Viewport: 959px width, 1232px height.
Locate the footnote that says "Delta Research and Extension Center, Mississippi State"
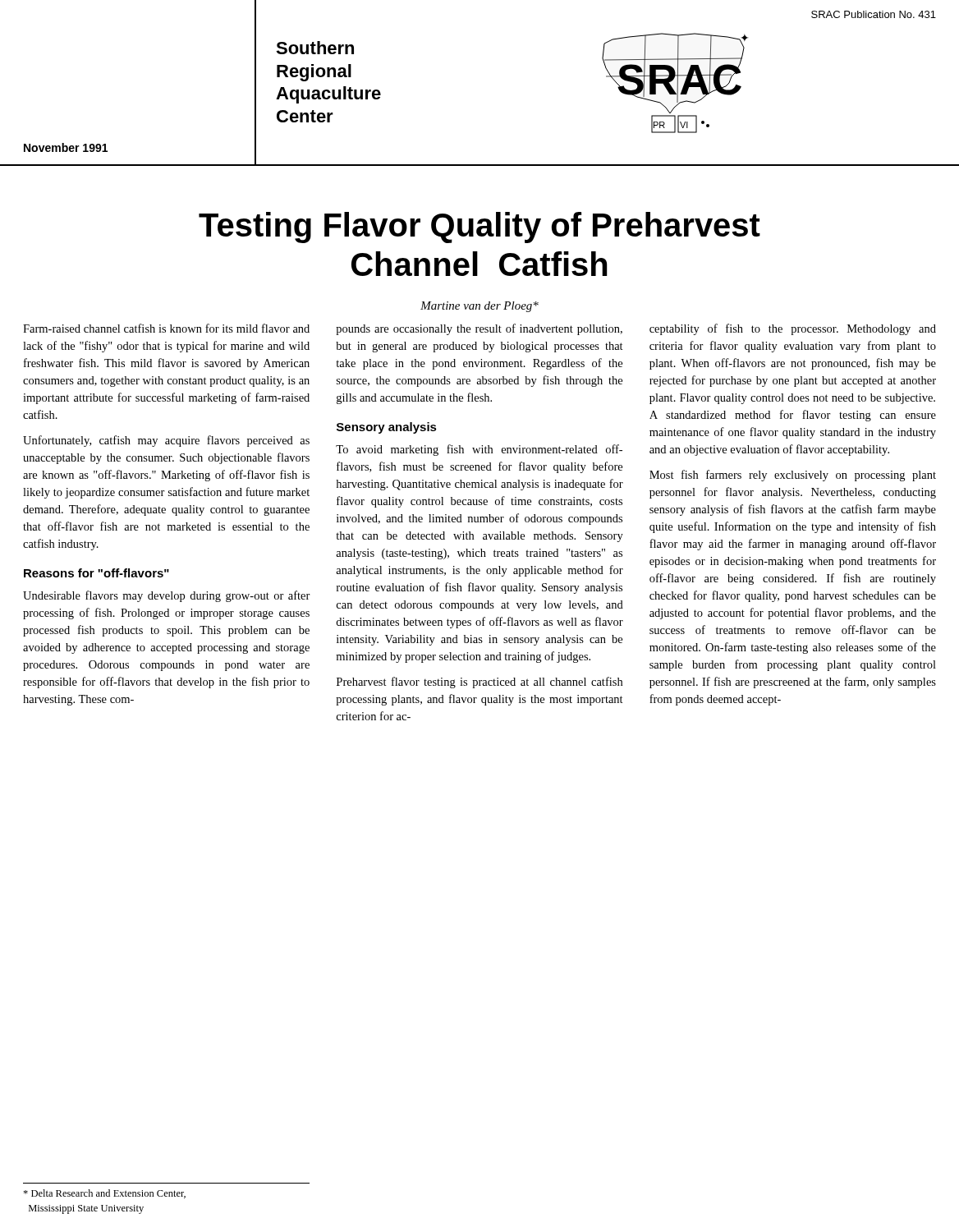[105, 1201]
